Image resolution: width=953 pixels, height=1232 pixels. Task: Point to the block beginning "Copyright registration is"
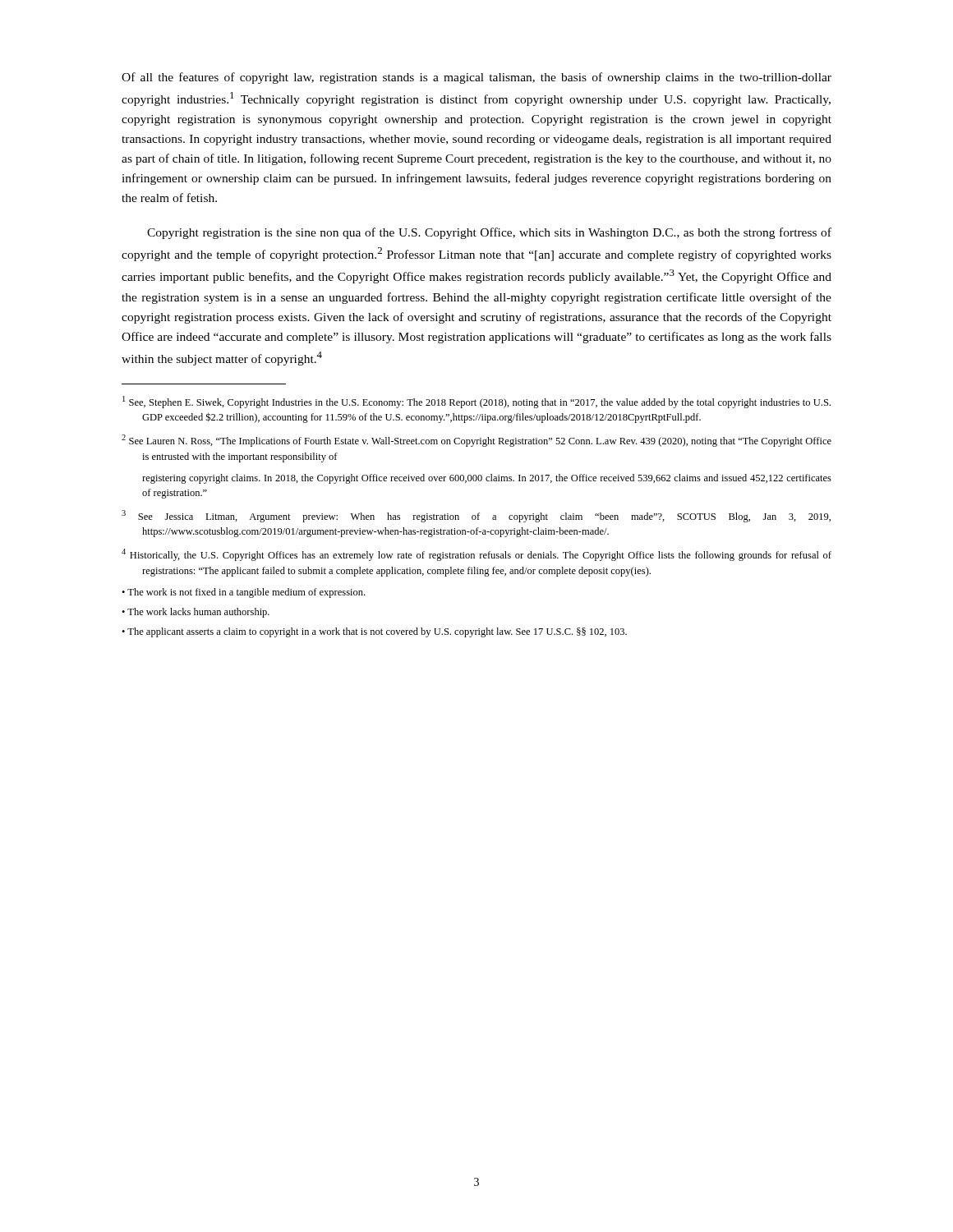[x=476, y=295]
